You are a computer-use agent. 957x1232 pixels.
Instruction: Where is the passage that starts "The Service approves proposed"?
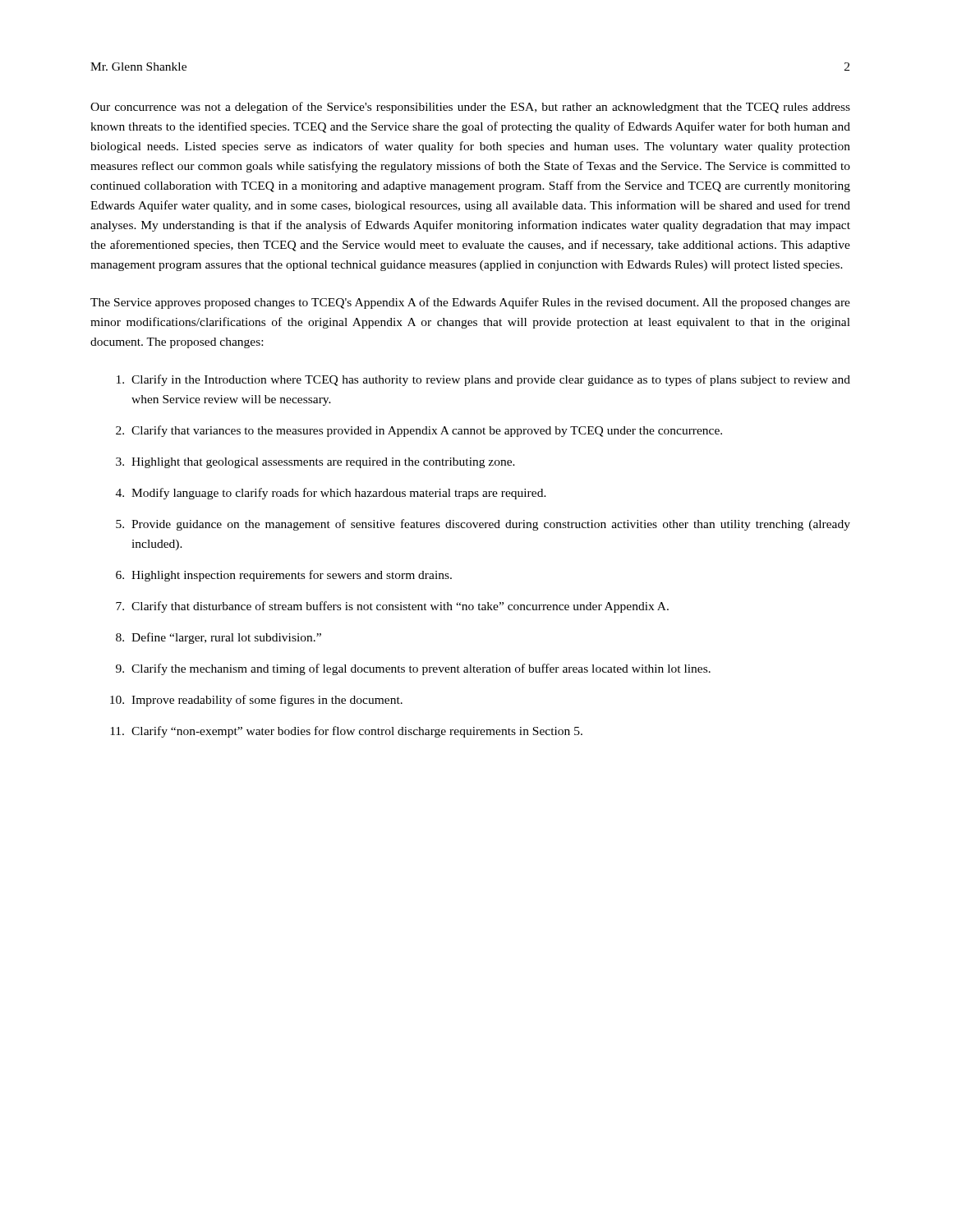click(x=470, y=322)
